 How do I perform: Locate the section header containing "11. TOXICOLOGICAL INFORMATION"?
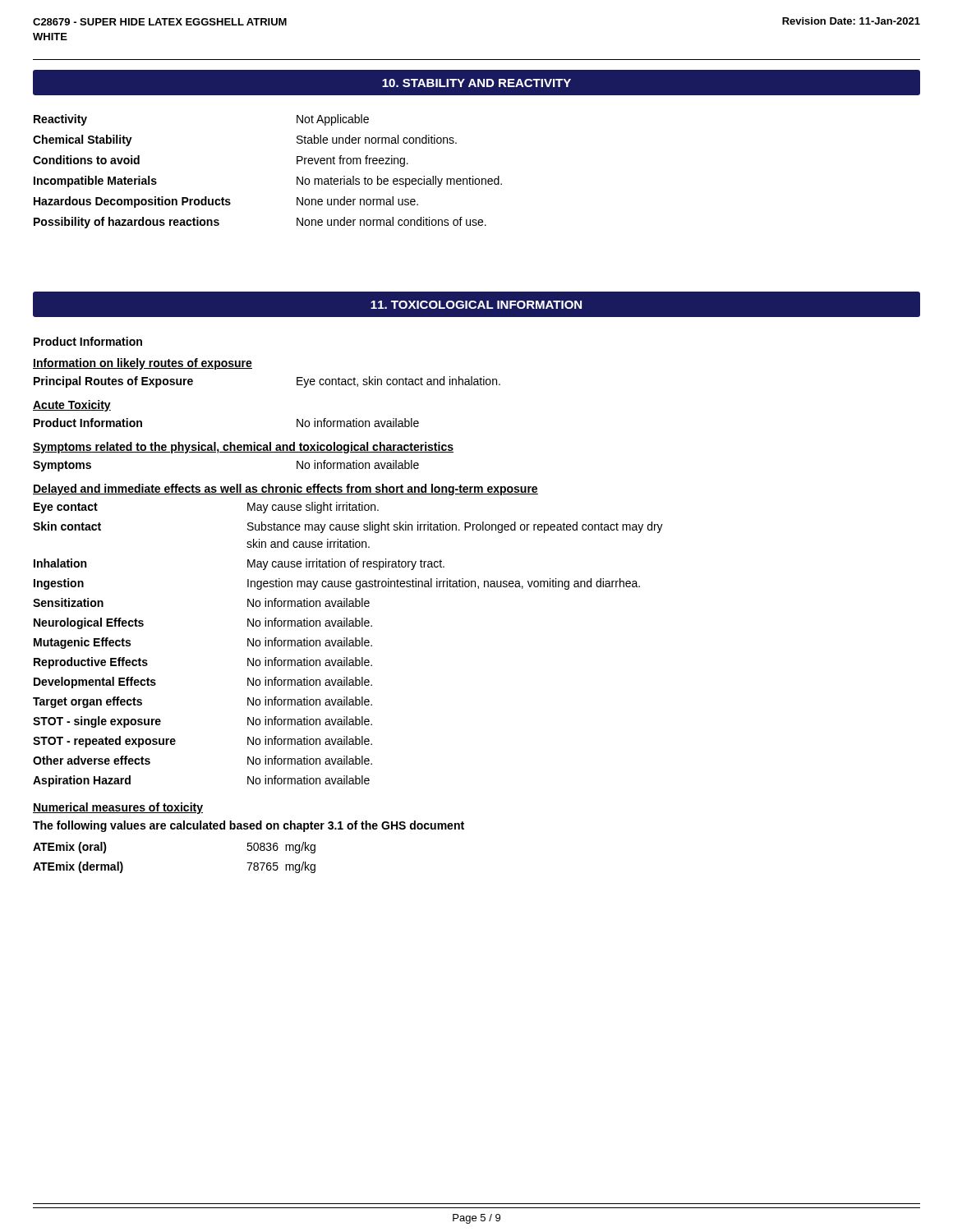pyautogui.click(x=476, y=304)
